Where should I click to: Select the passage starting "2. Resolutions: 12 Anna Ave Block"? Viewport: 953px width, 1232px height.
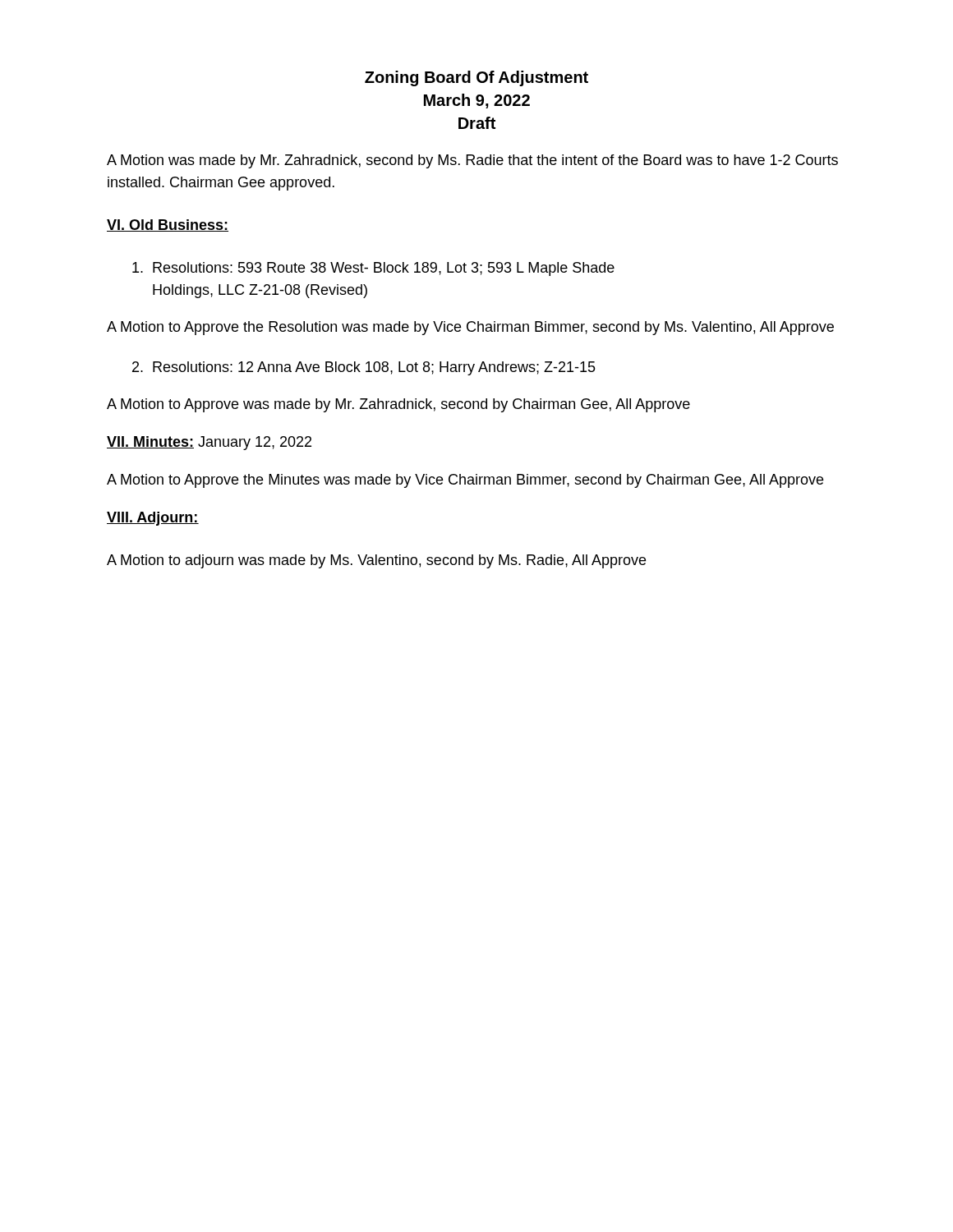click(364, 367)
